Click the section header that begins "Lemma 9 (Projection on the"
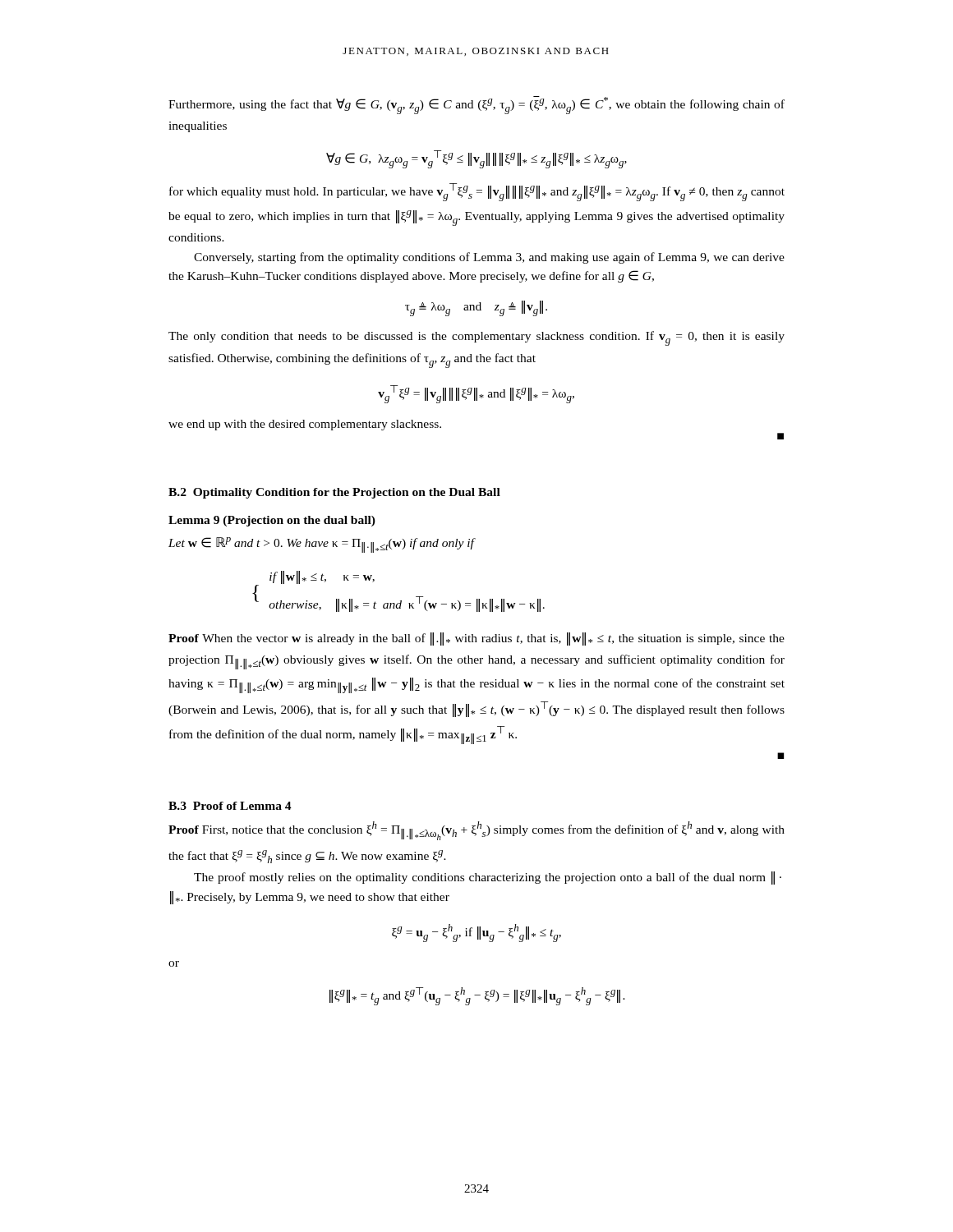Viewport: 953px width, 1232px height. pyautogui.click(x=272, y=519)
